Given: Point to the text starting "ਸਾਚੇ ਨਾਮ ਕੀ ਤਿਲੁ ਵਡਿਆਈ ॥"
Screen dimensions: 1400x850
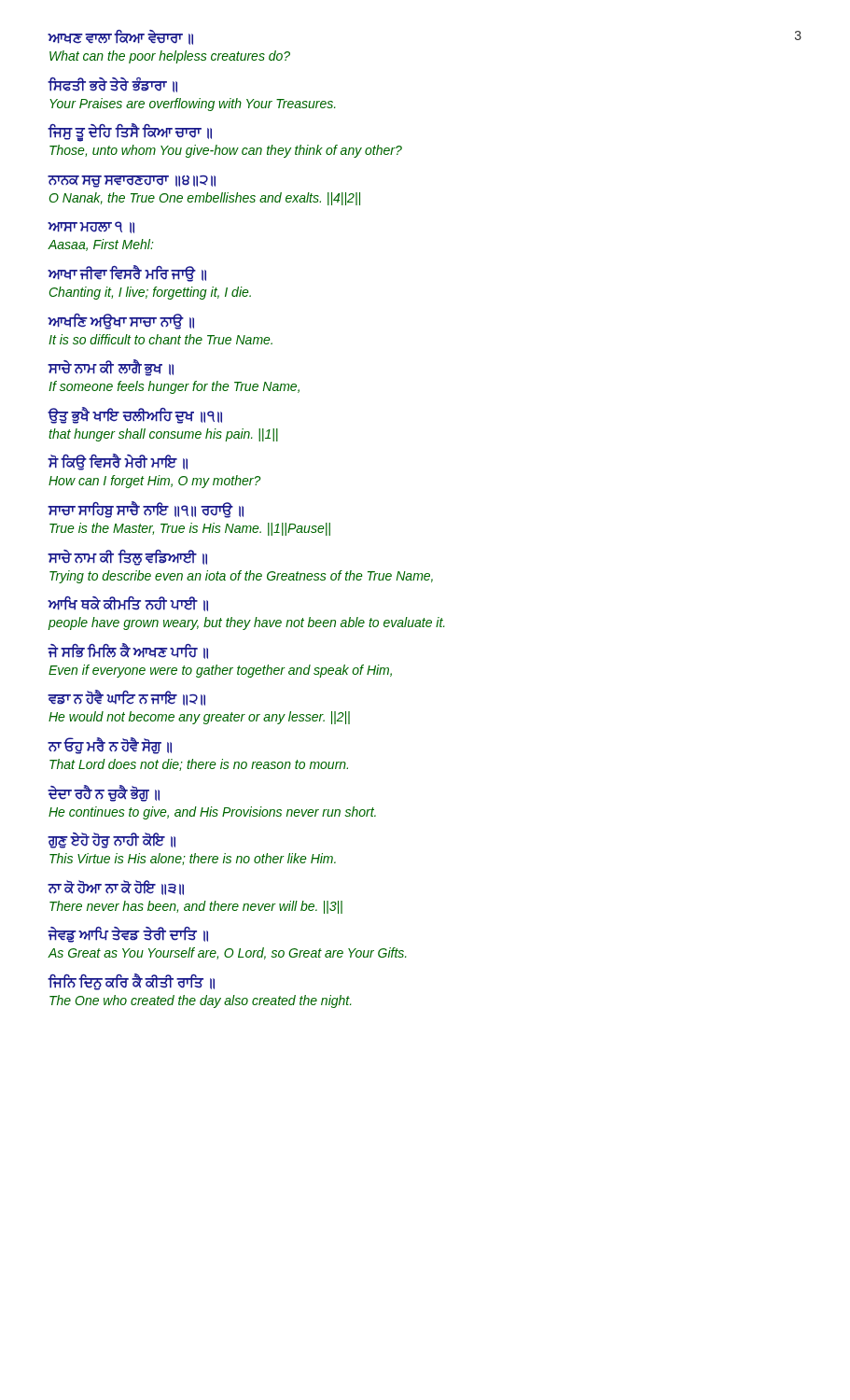Looking at the screenshot, I should [x=129, y=557].
